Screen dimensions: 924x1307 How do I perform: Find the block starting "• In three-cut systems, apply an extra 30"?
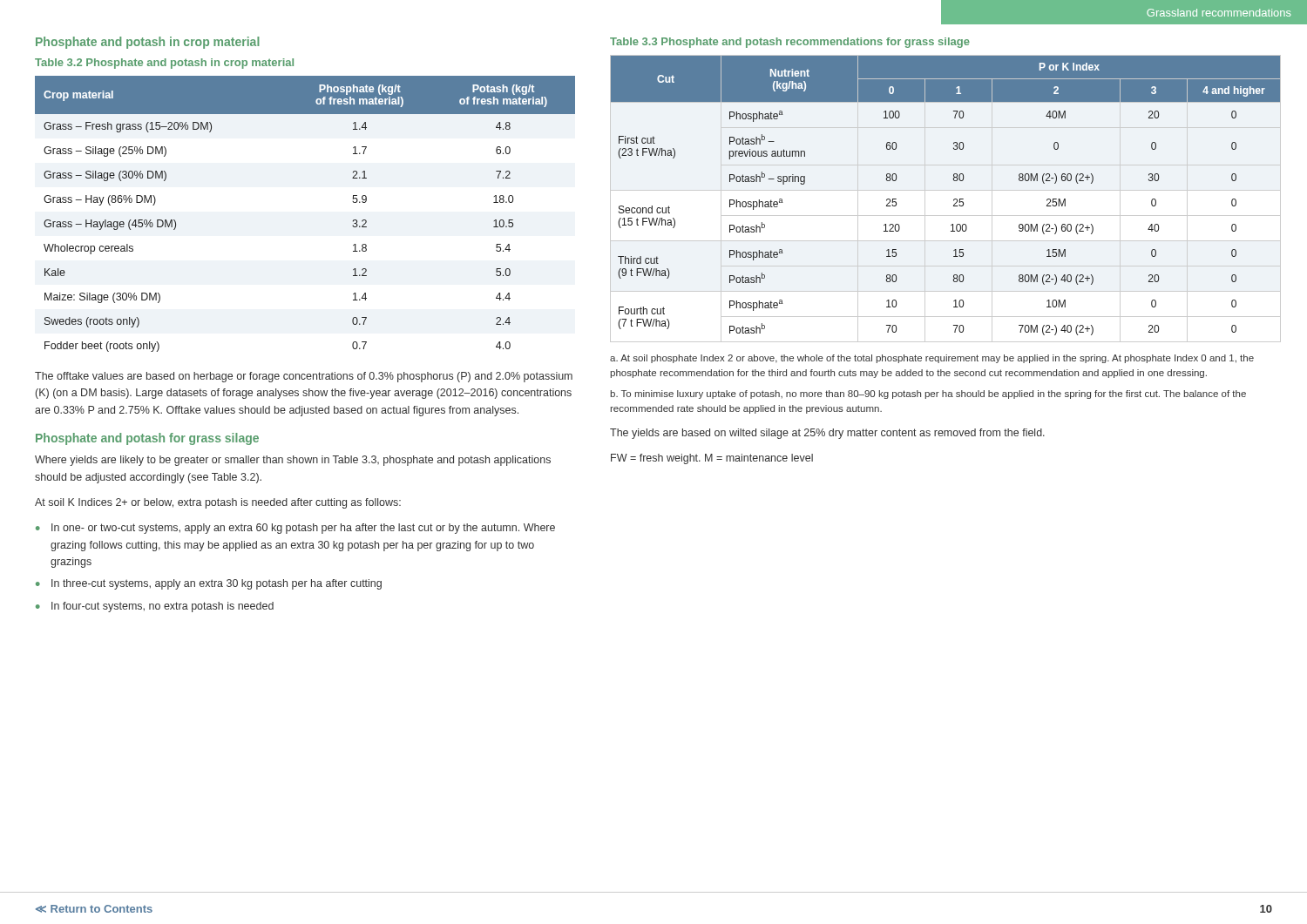pyautogui.click(x=209, y=584)
